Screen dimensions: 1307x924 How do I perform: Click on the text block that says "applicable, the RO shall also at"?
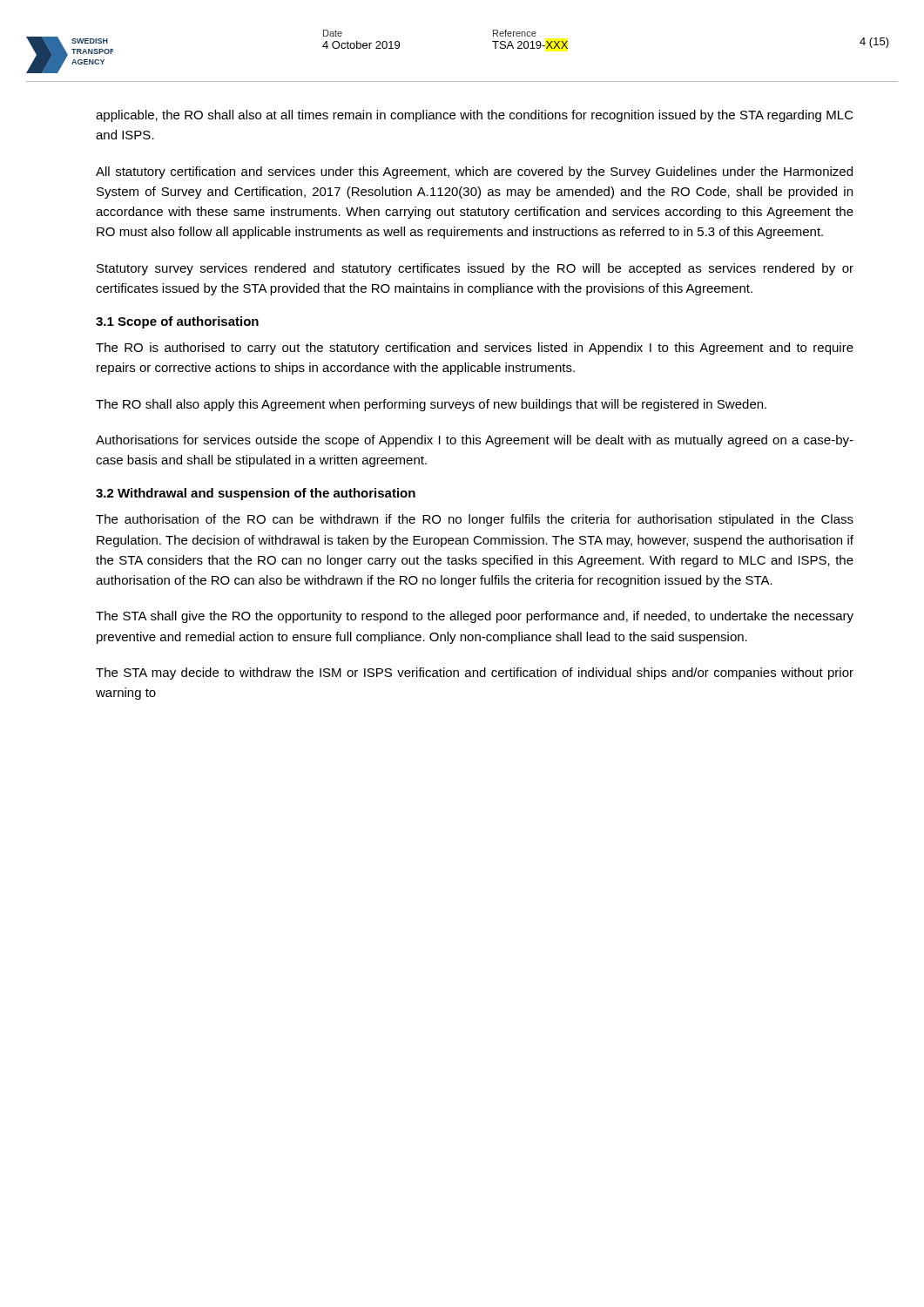click(x=475, y=125)
